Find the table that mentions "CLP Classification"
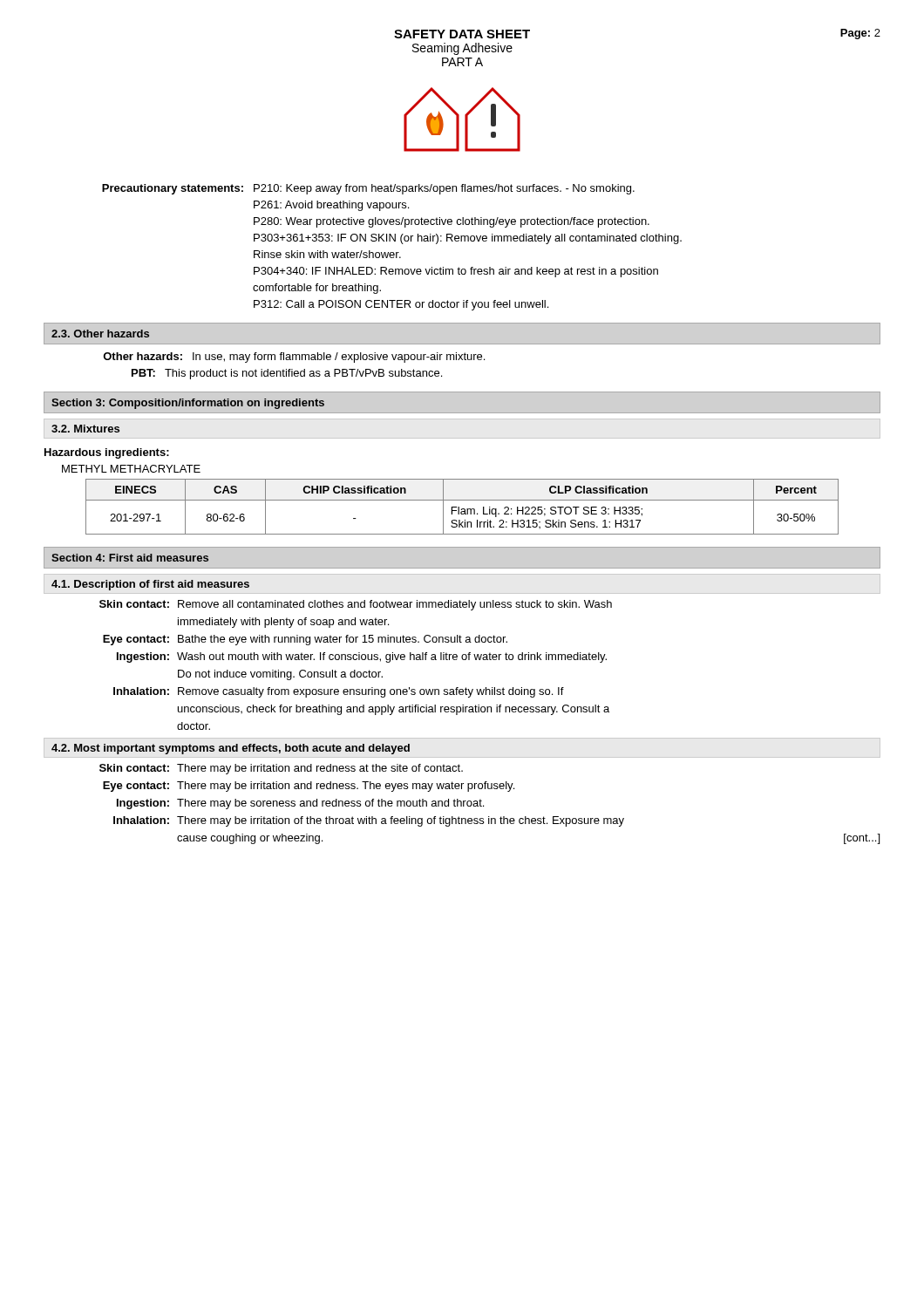Image resolution: width=924 pixels, height=1308 pixels. pos(462,507)
